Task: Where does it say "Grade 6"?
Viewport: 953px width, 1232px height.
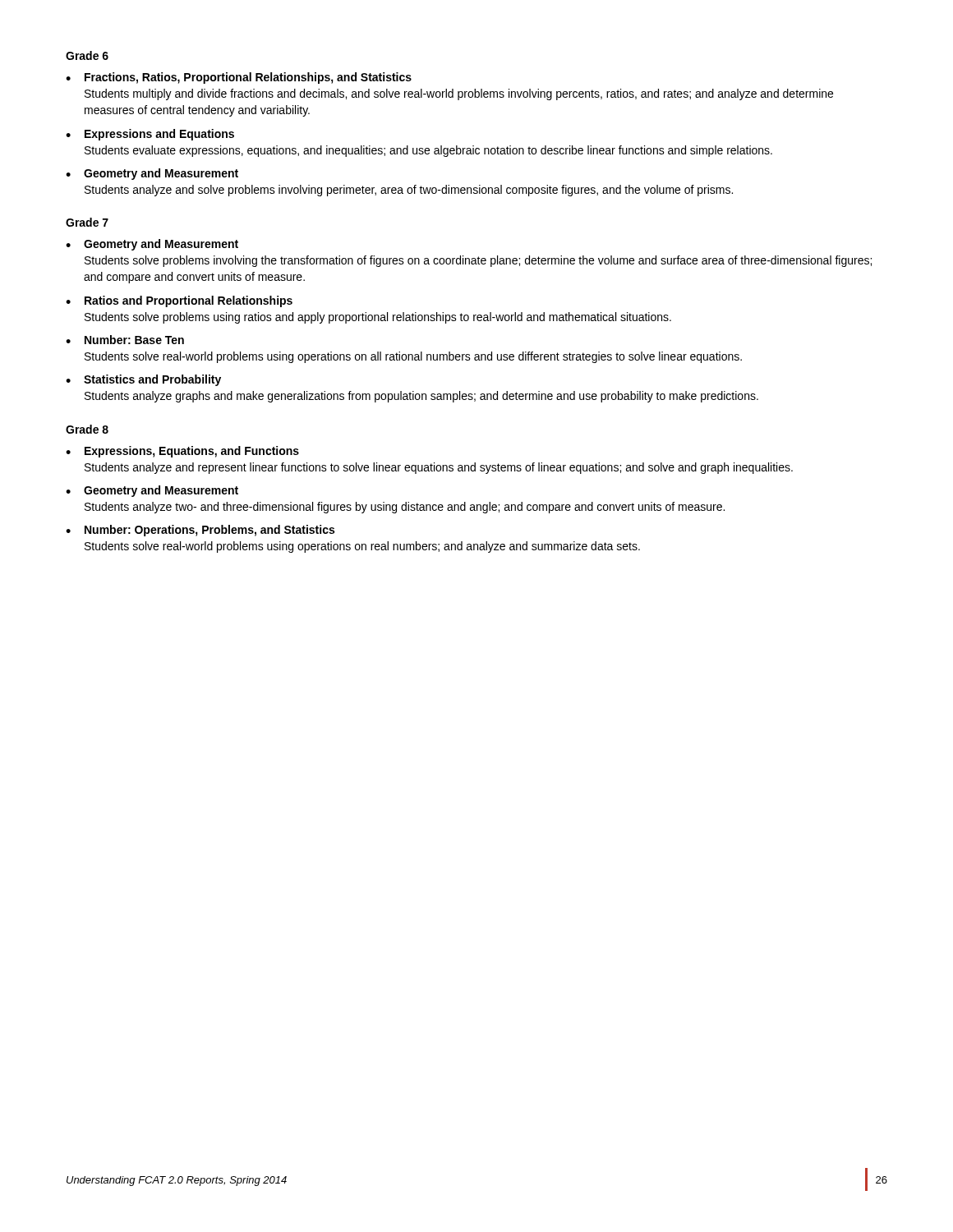Action: tap(87, 56)
